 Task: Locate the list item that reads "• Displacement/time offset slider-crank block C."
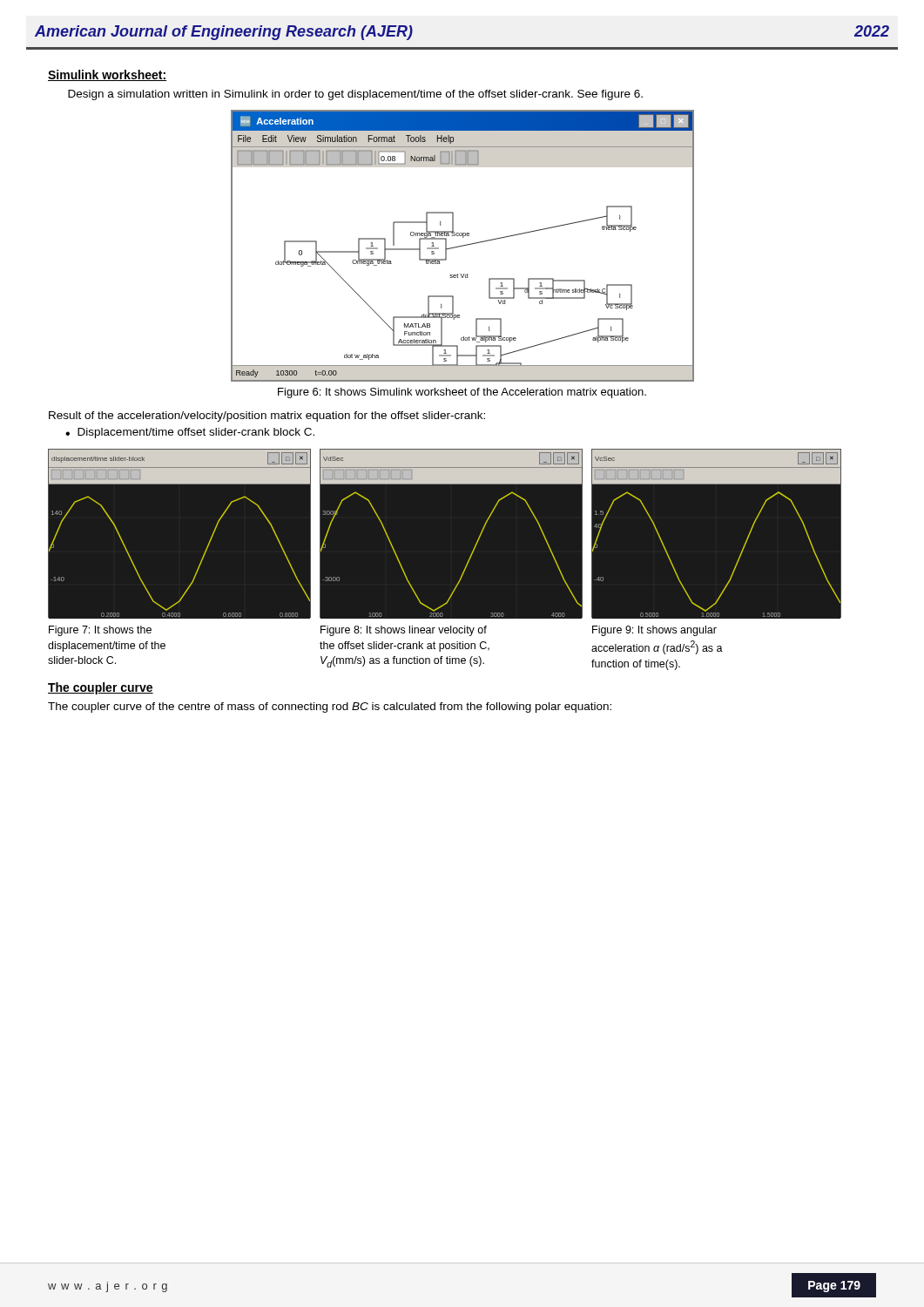pos(190,434)
